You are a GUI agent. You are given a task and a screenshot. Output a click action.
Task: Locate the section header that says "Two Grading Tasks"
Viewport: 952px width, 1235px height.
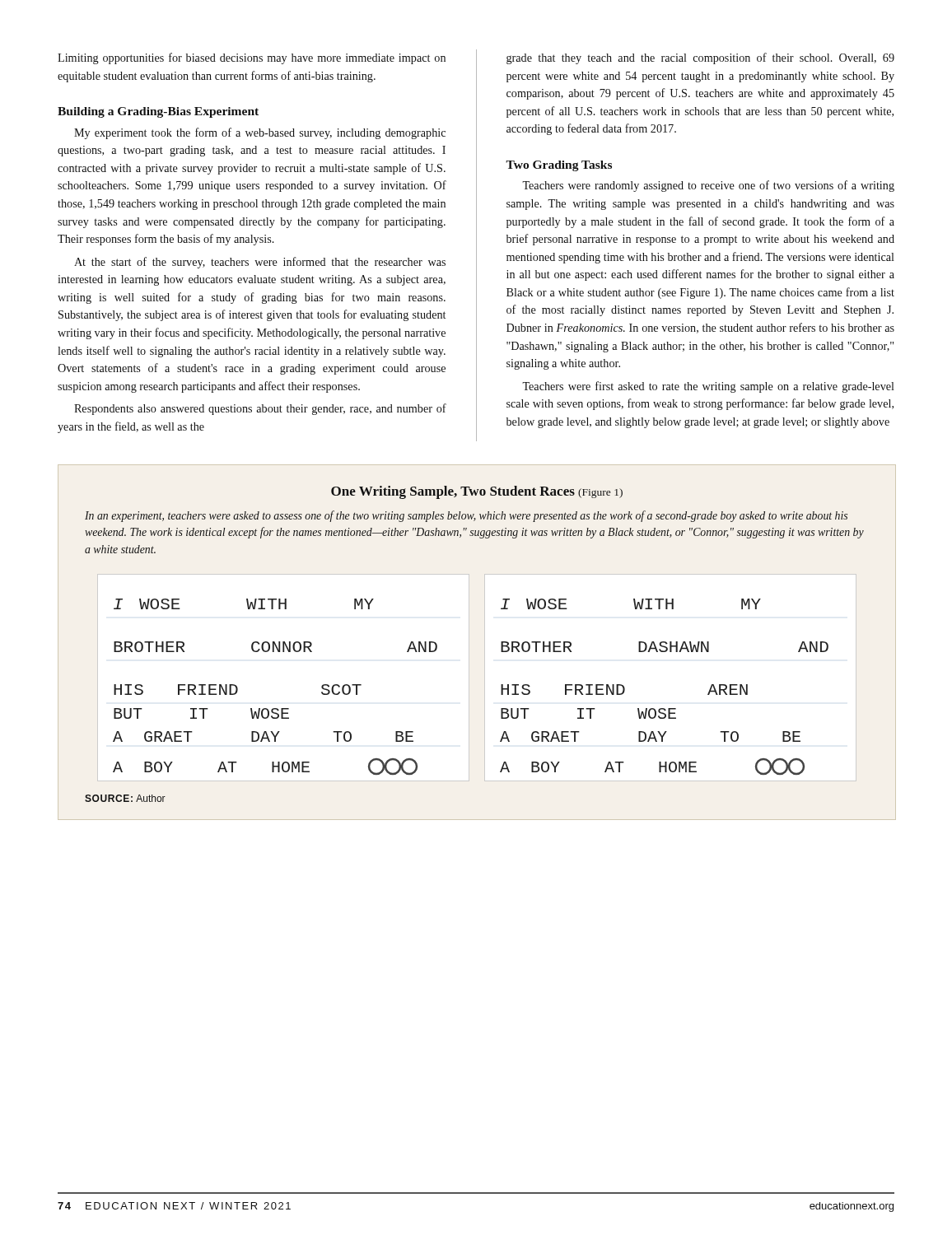[x=559, y=164]
